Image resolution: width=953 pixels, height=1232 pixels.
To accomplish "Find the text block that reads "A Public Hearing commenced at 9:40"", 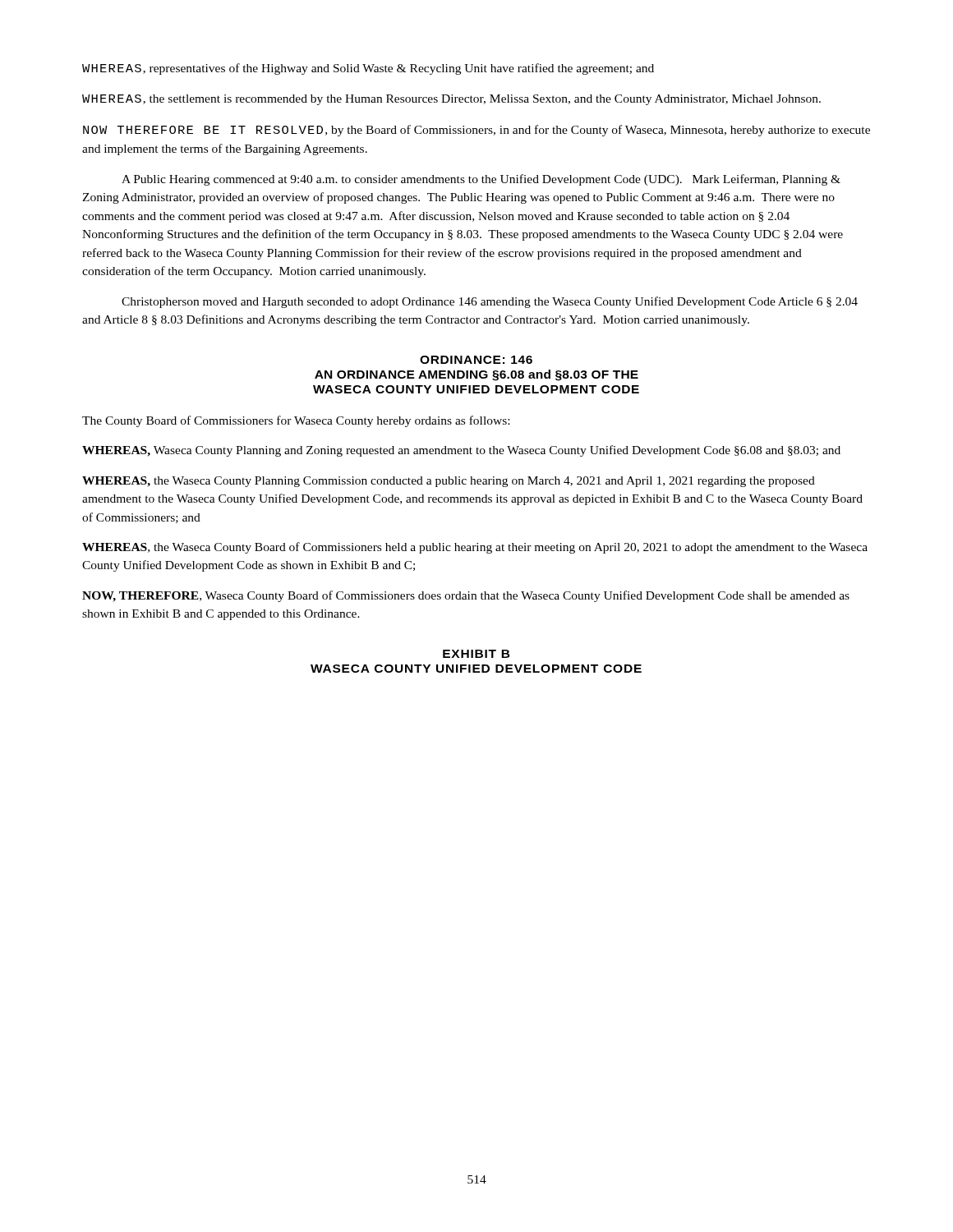I will 476,225.
